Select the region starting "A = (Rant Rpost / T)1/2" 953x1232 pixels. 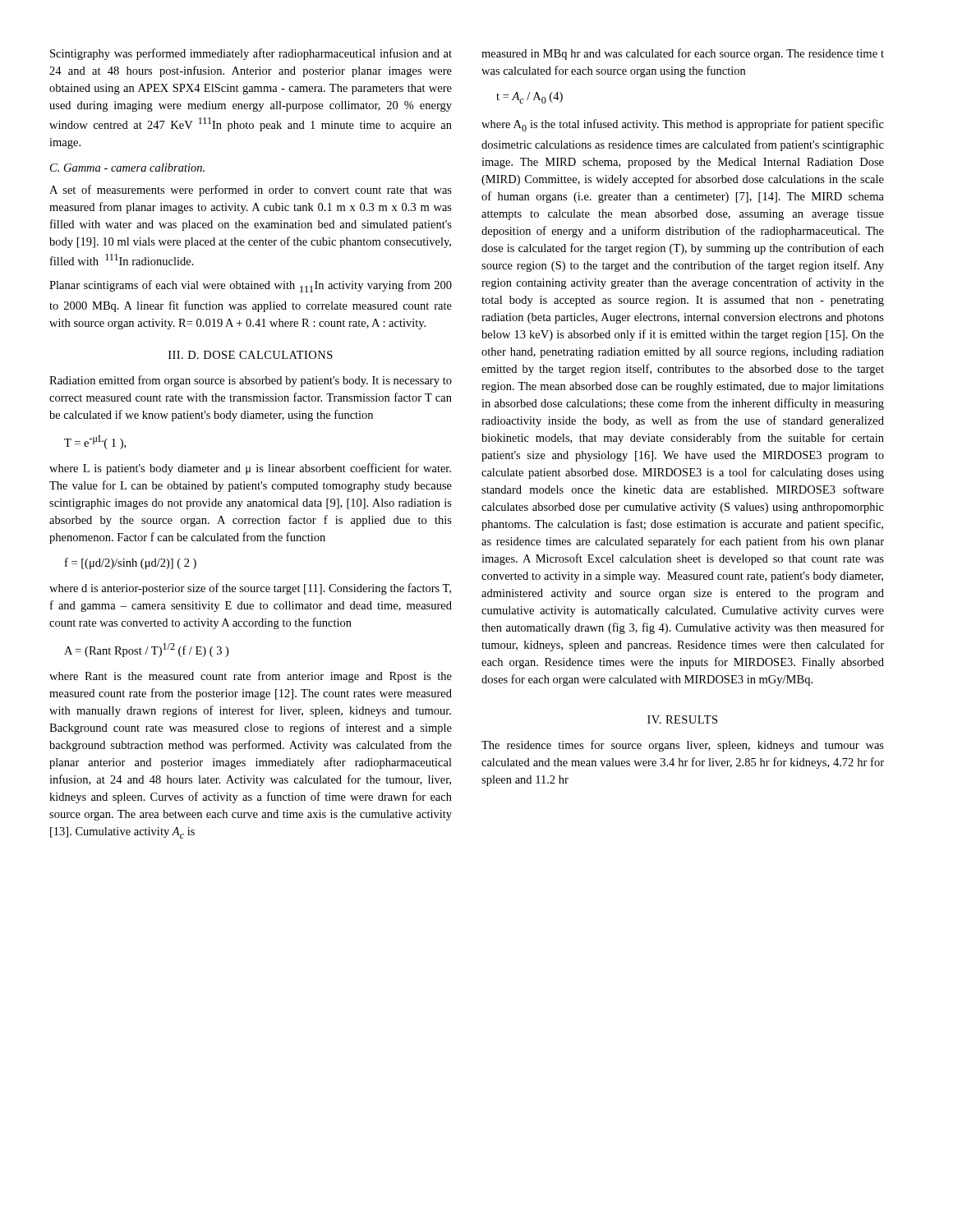[x=146, y=650]
